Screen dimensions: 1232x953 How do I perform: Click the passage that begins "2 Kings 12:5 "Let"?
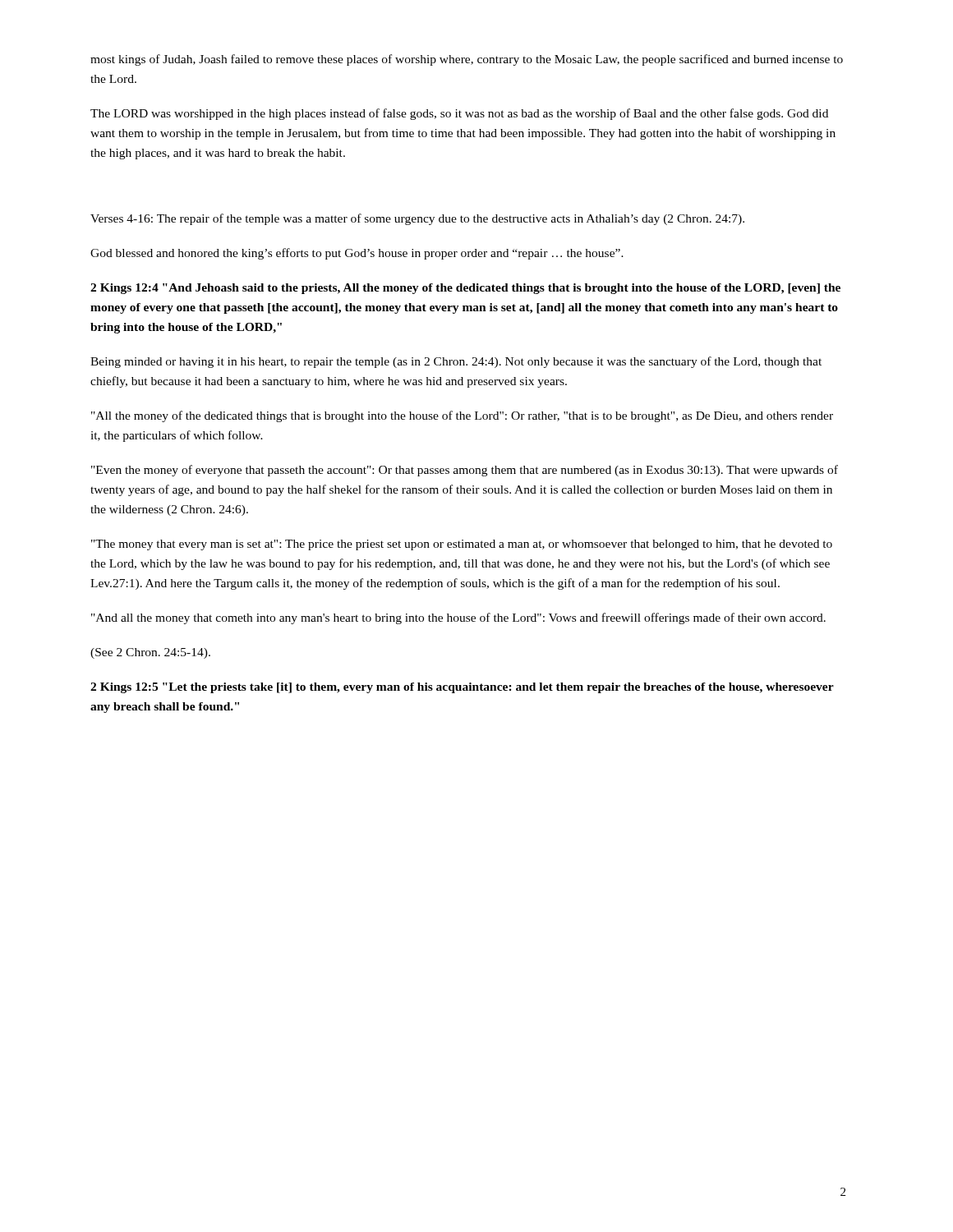pos(462,696)
